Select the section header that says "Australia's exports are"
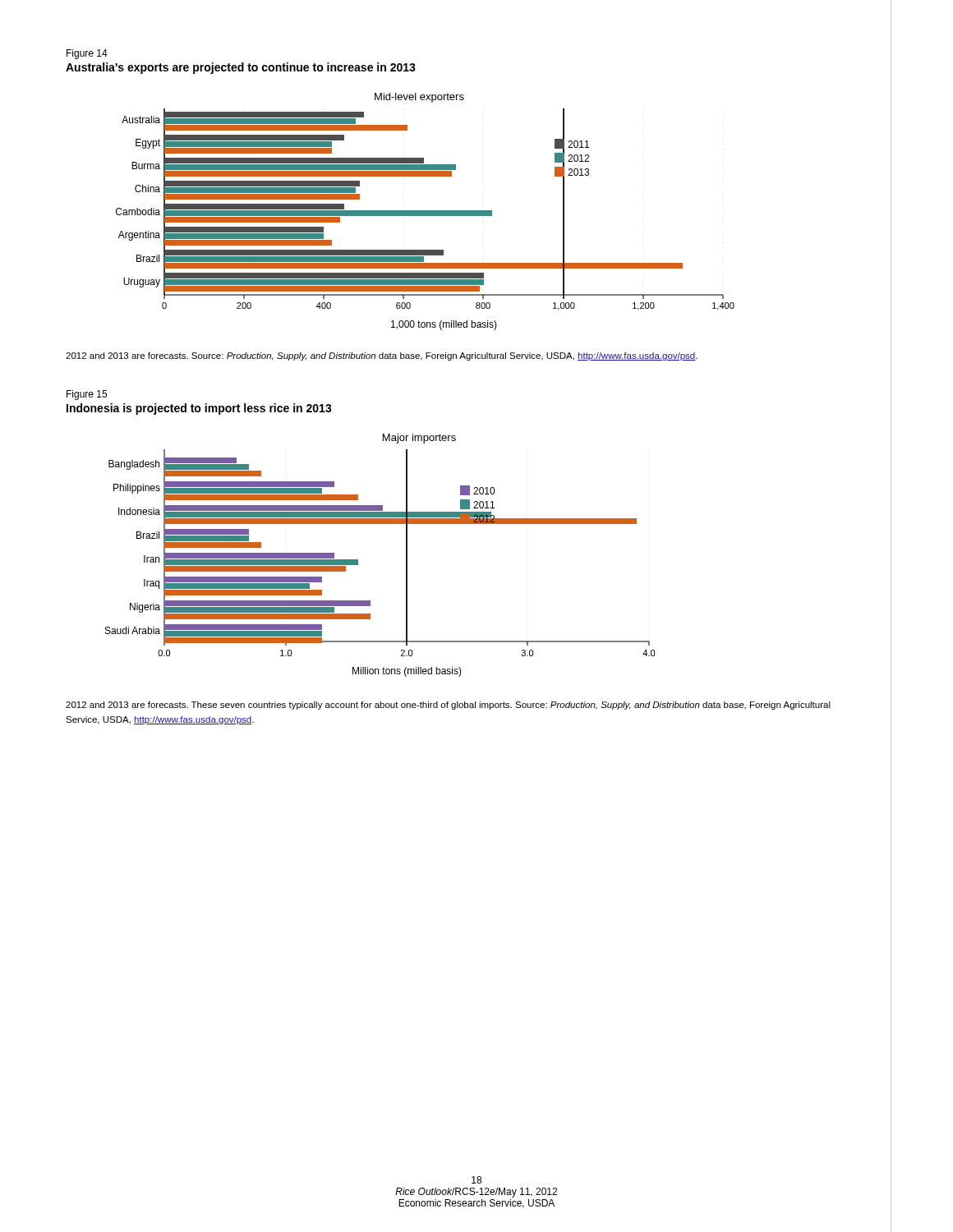 pos(241,67)
